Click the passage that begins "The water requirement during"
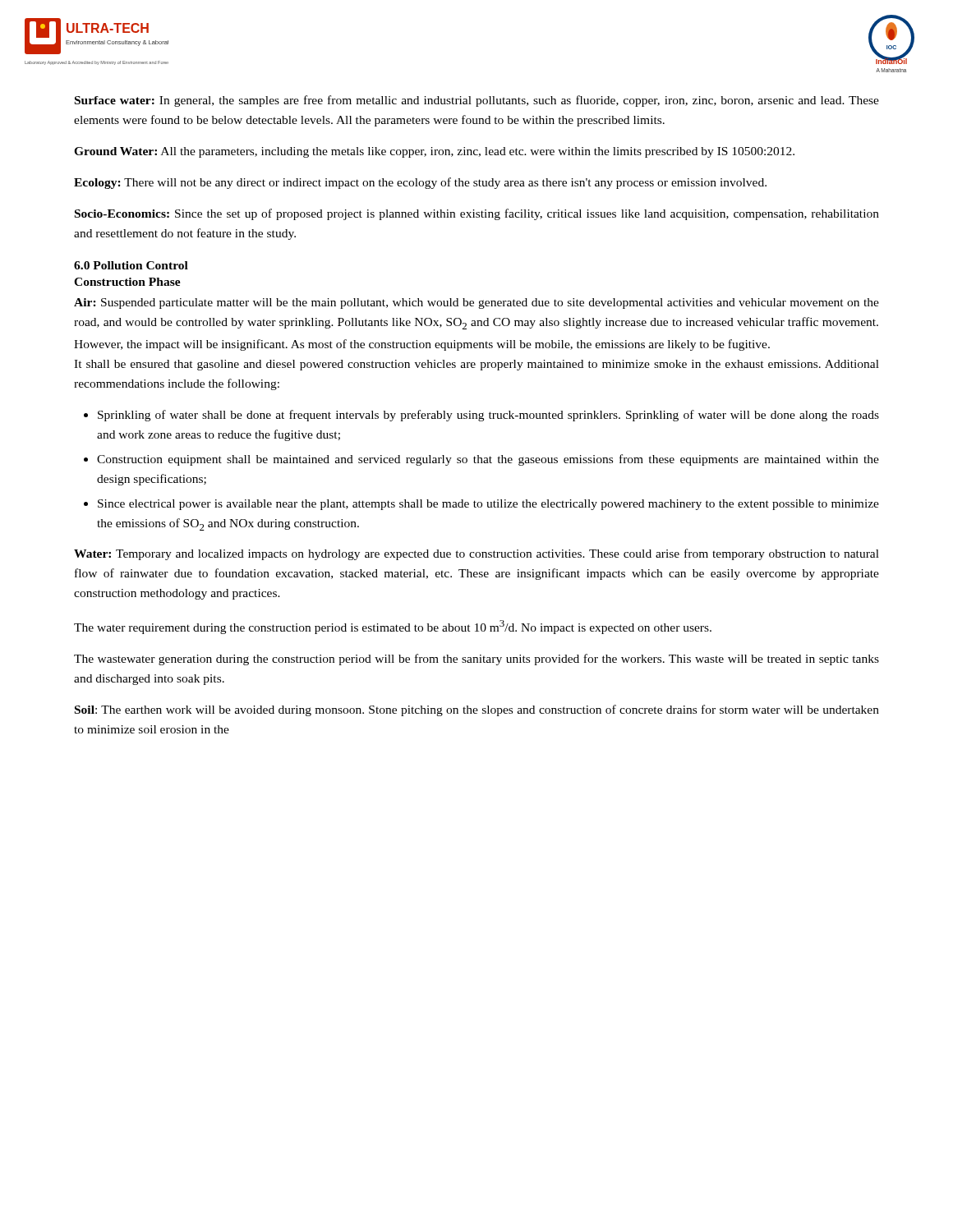Screen dimensions: 1232x953 [393, 625]
